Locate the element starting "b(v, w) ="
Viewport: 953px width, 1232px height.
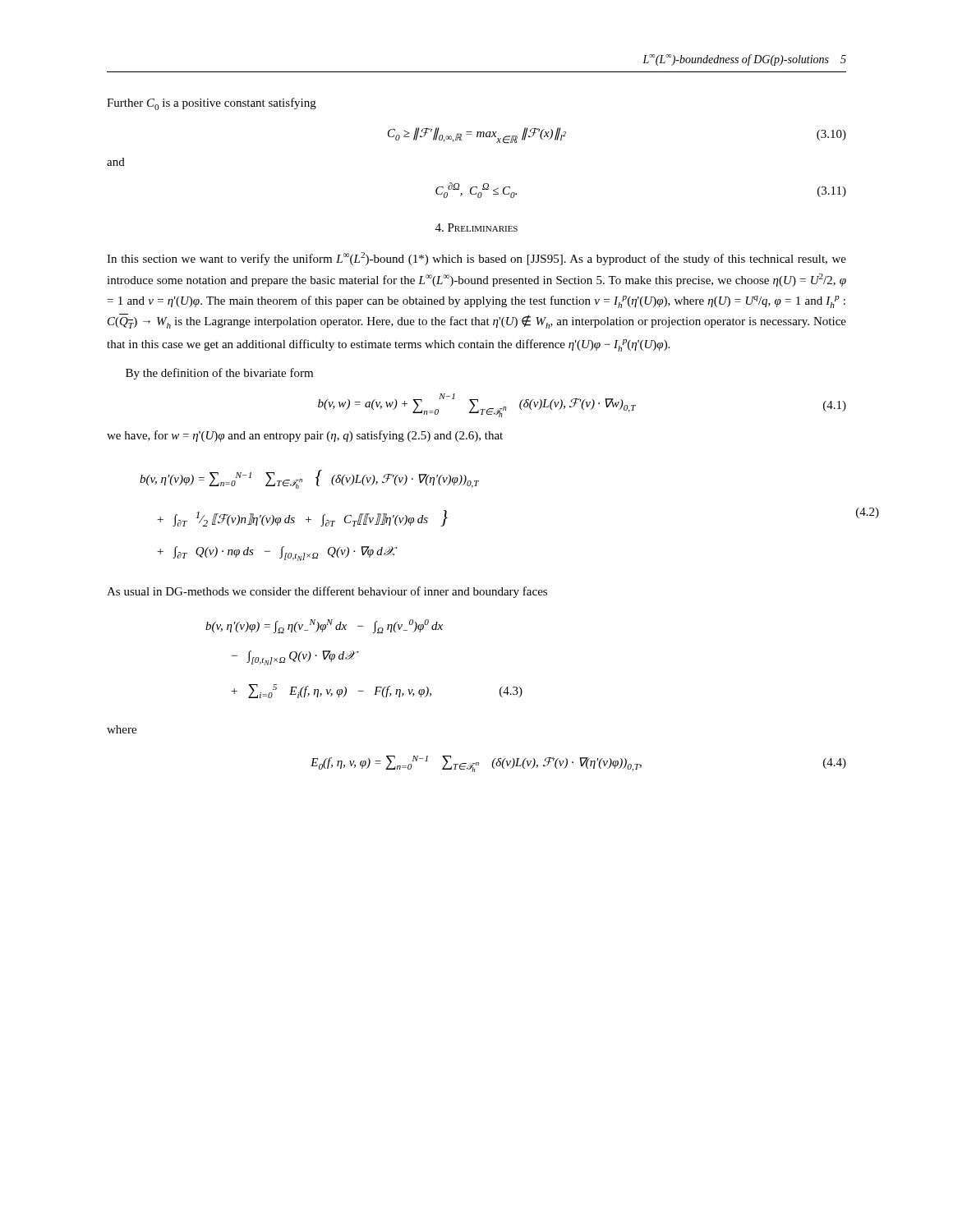(x=582, y=405)
